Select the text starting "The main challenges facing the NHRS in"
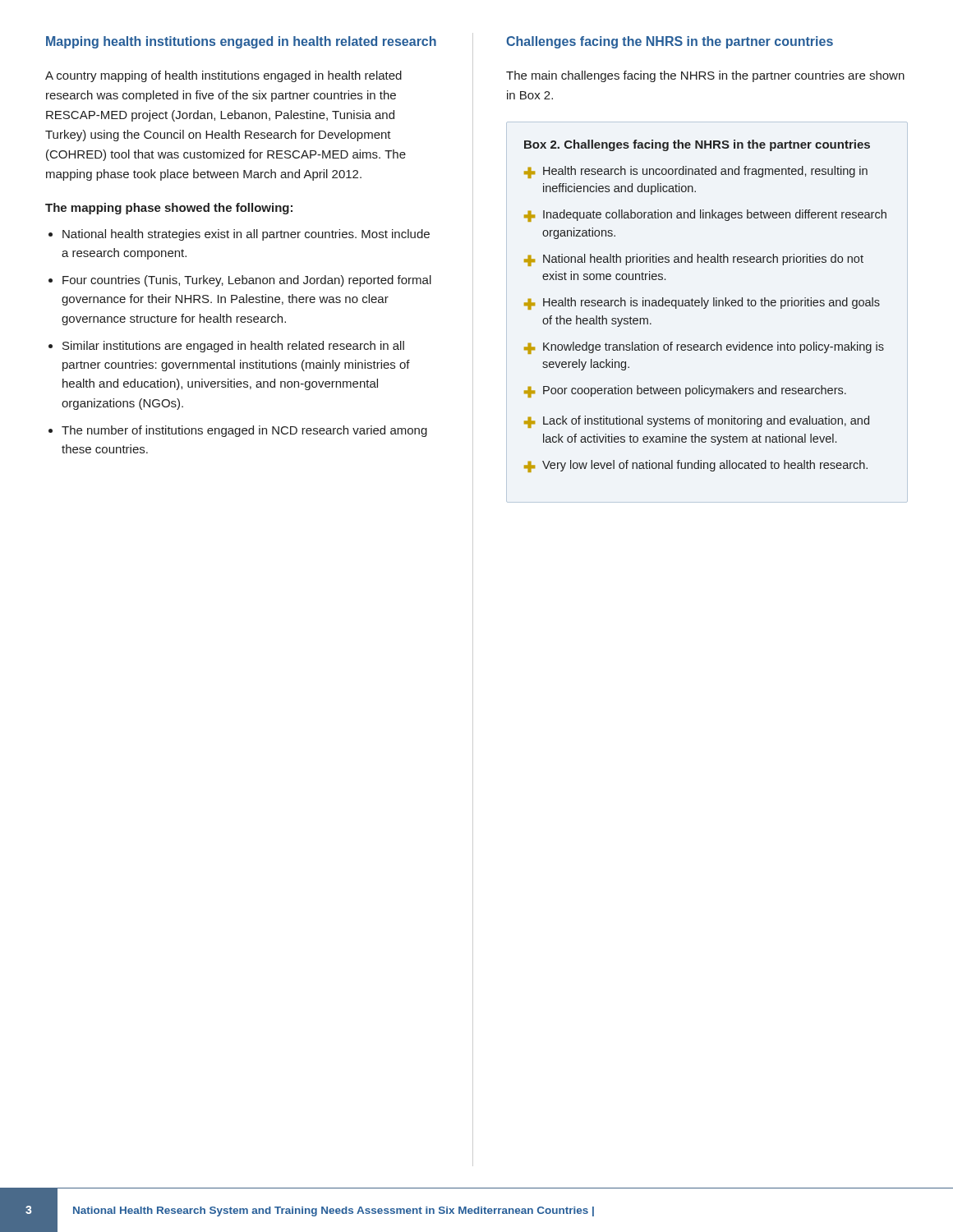 pyautogui.click(x=705, y=85)
